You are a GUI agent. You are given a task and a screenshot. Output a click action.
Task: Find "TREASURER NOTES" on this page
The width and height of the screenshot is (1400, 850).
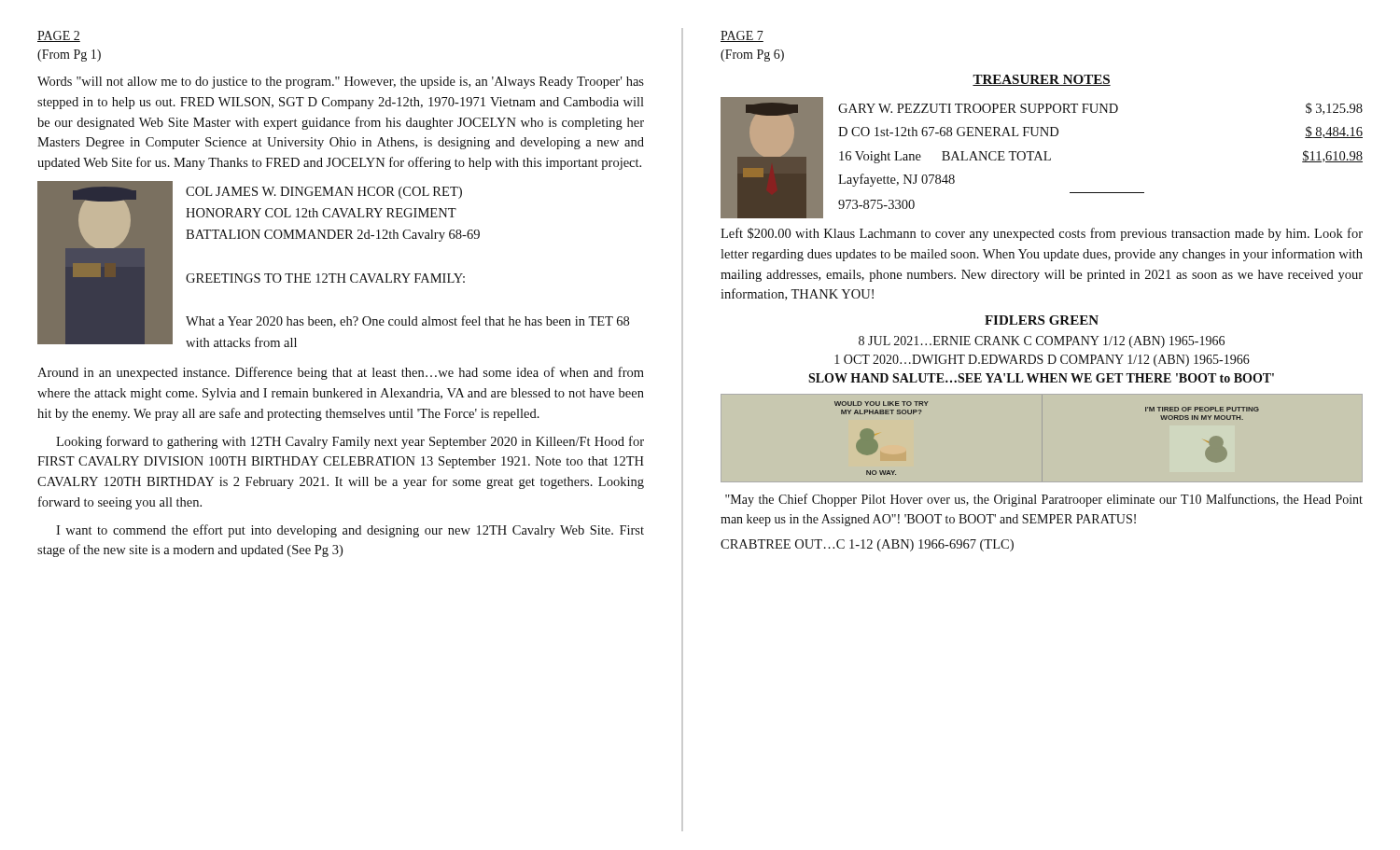1042,79
